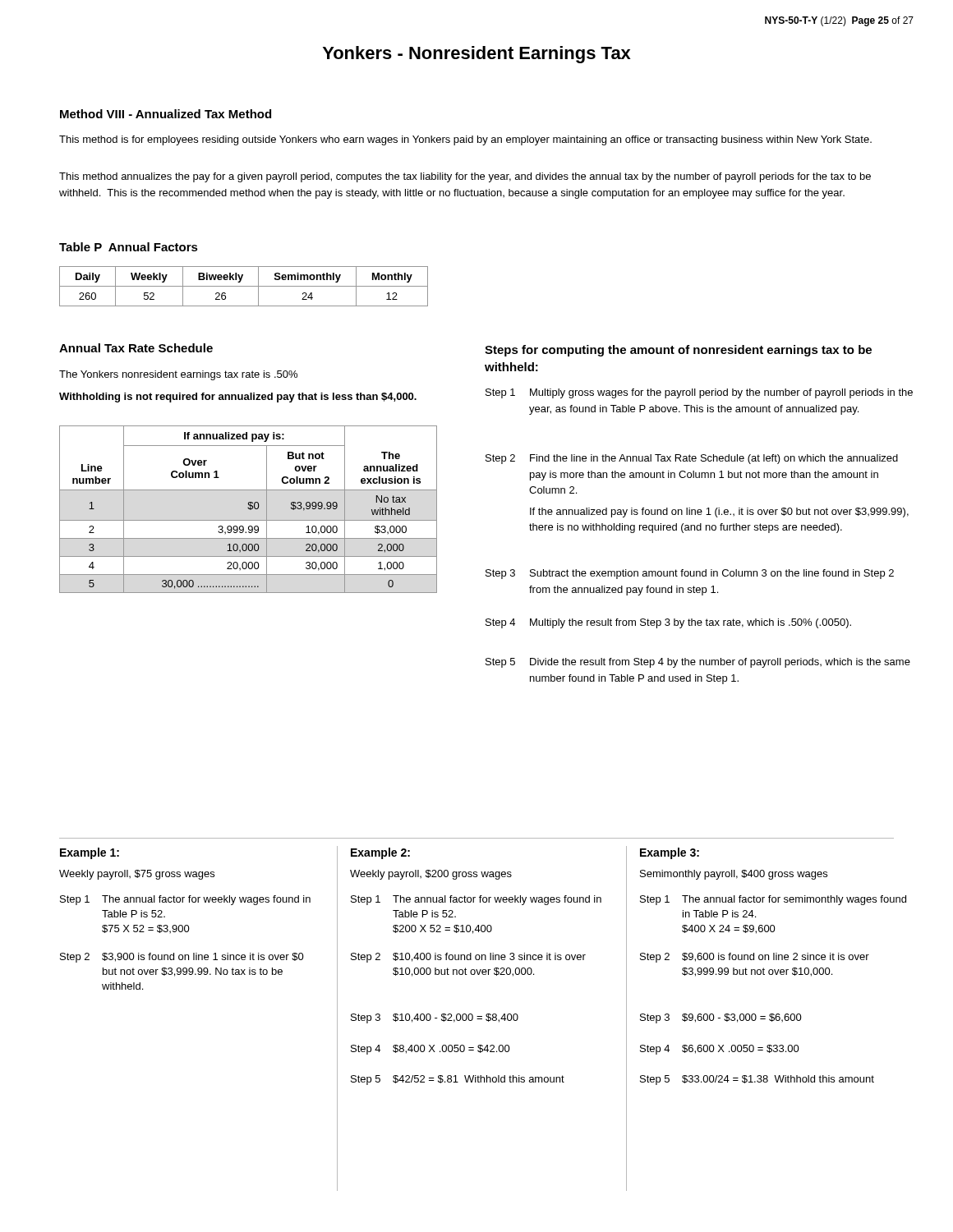Image resolution: width=953 pixels, height=1232 pixels.
Task: Click on the passage starting "This method is for employees residing"
Action: click(466, 139)
